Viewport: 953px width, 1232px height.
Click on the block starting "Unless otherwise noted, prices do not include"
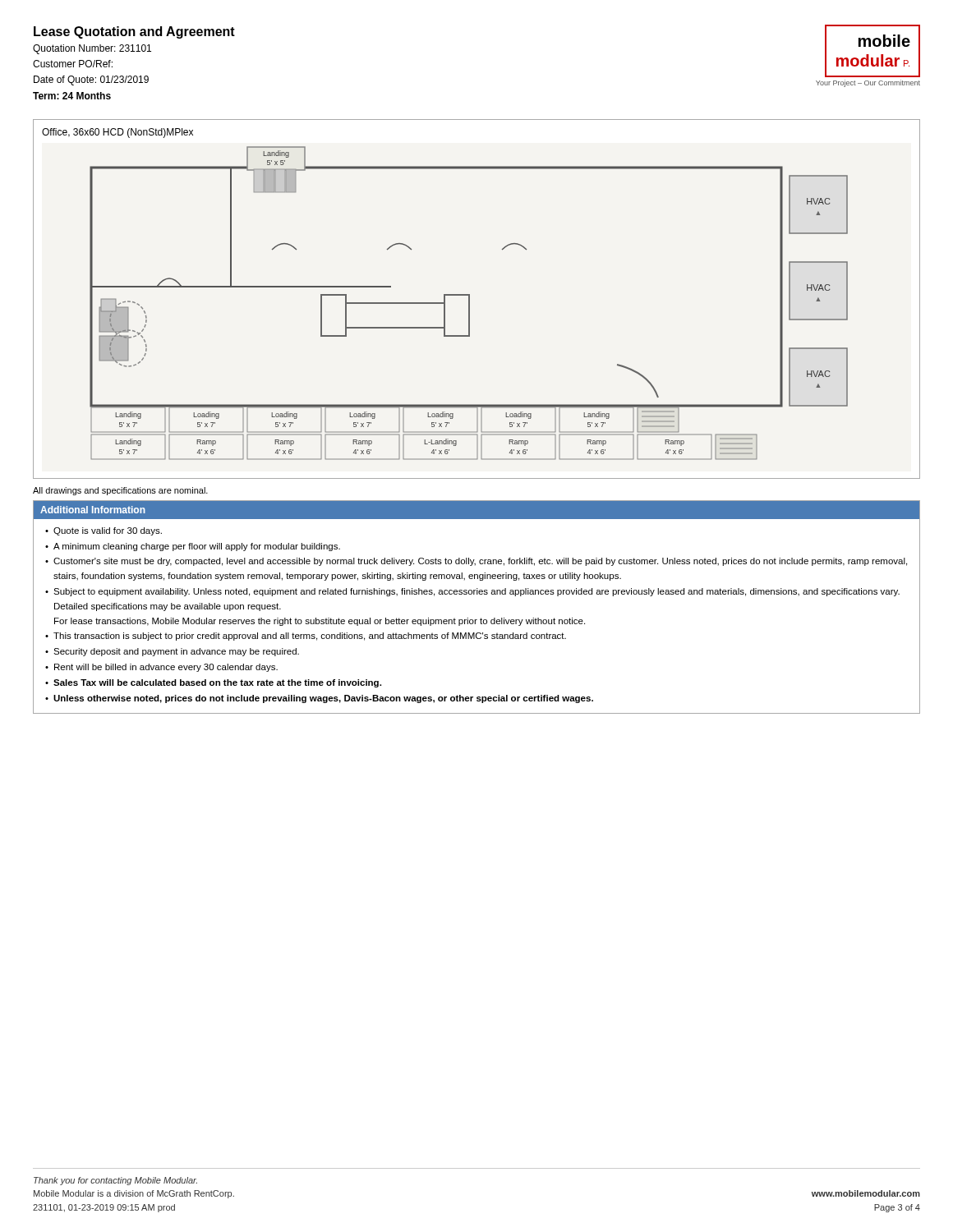click(323, 698)
